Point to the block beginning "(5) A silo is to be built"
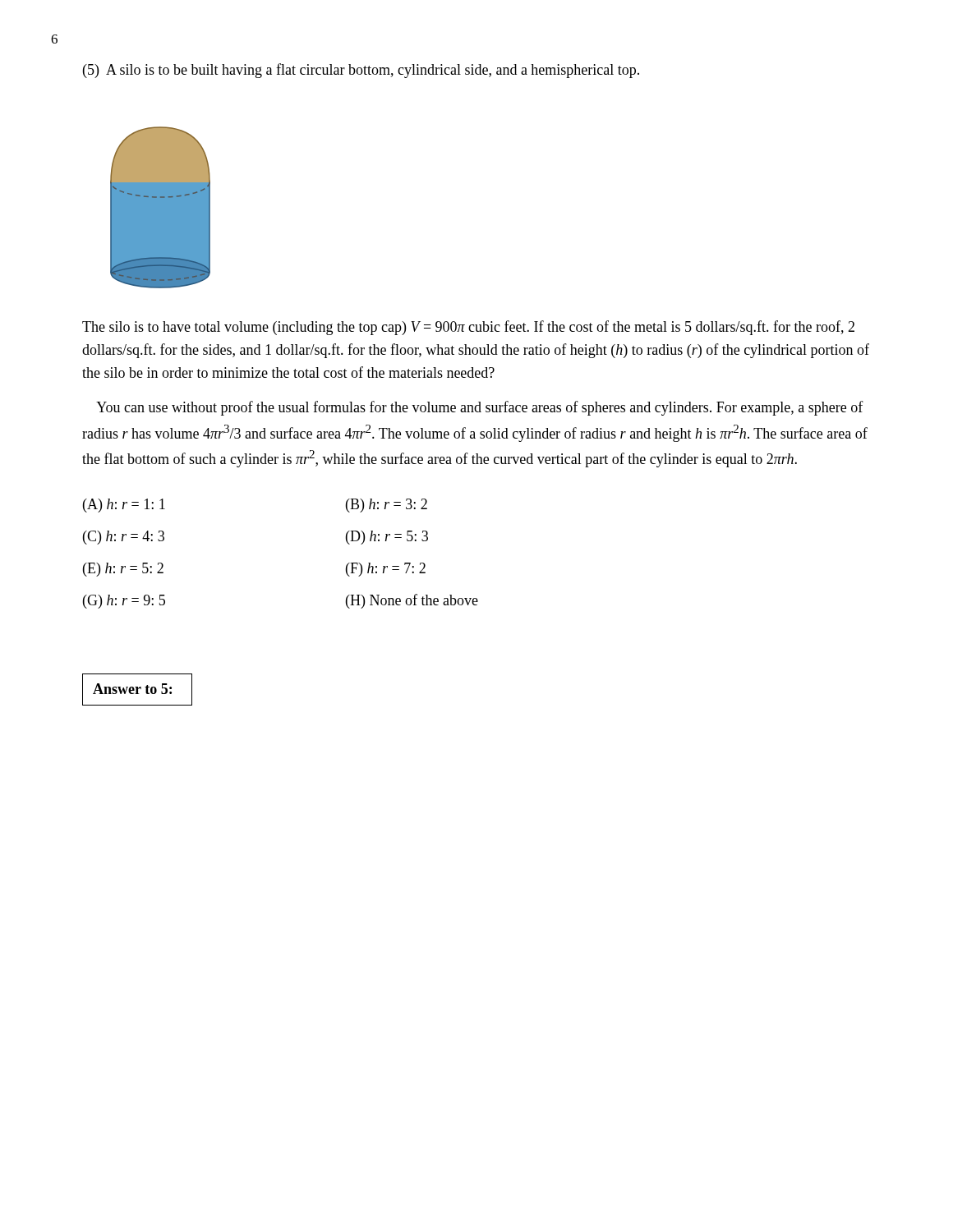Viewport: 953px width, 1232px height. 361,70
